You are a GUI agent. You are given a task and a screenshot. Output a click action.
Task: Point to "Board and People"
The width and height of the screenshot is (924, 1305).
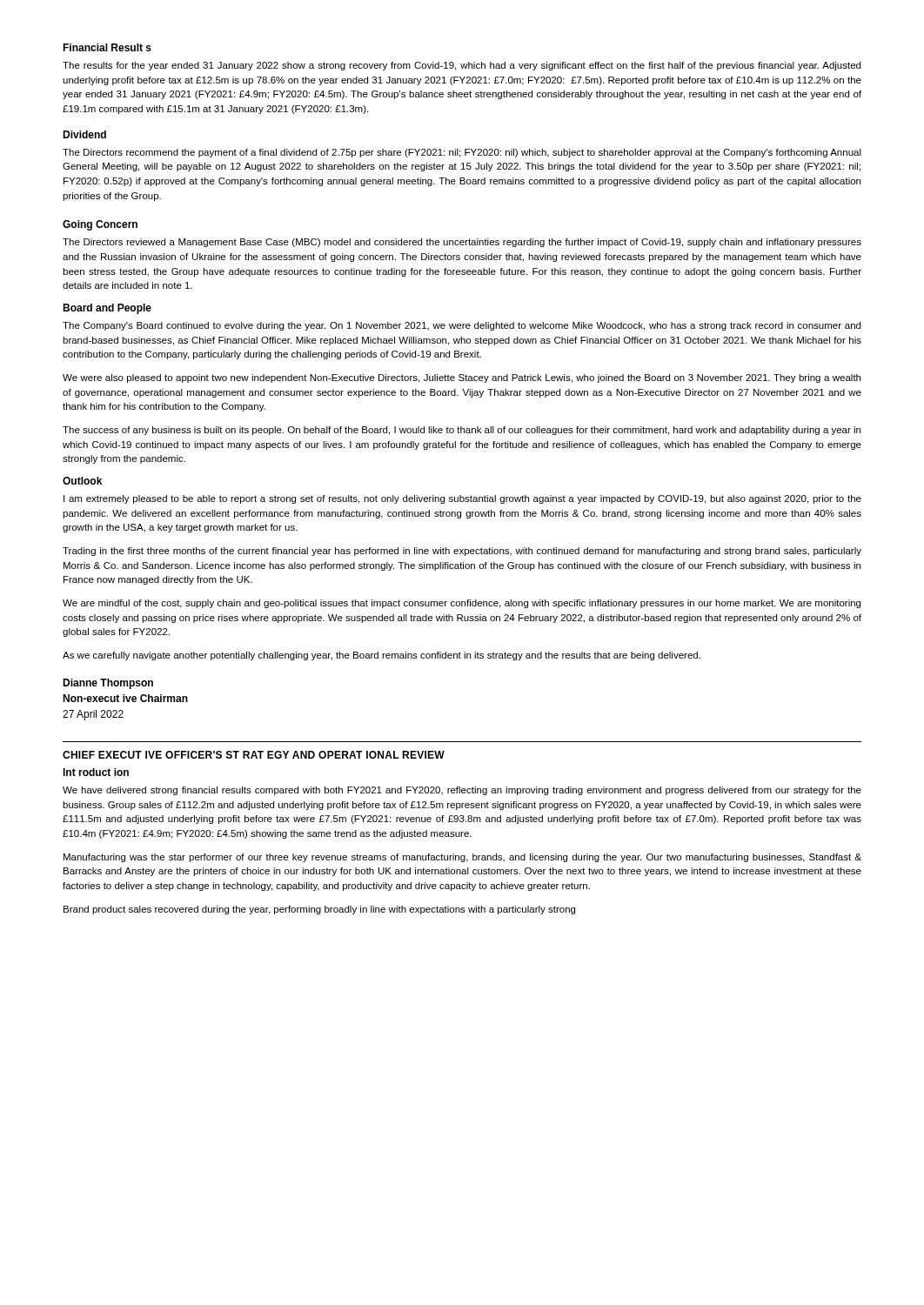pos(107,308)
